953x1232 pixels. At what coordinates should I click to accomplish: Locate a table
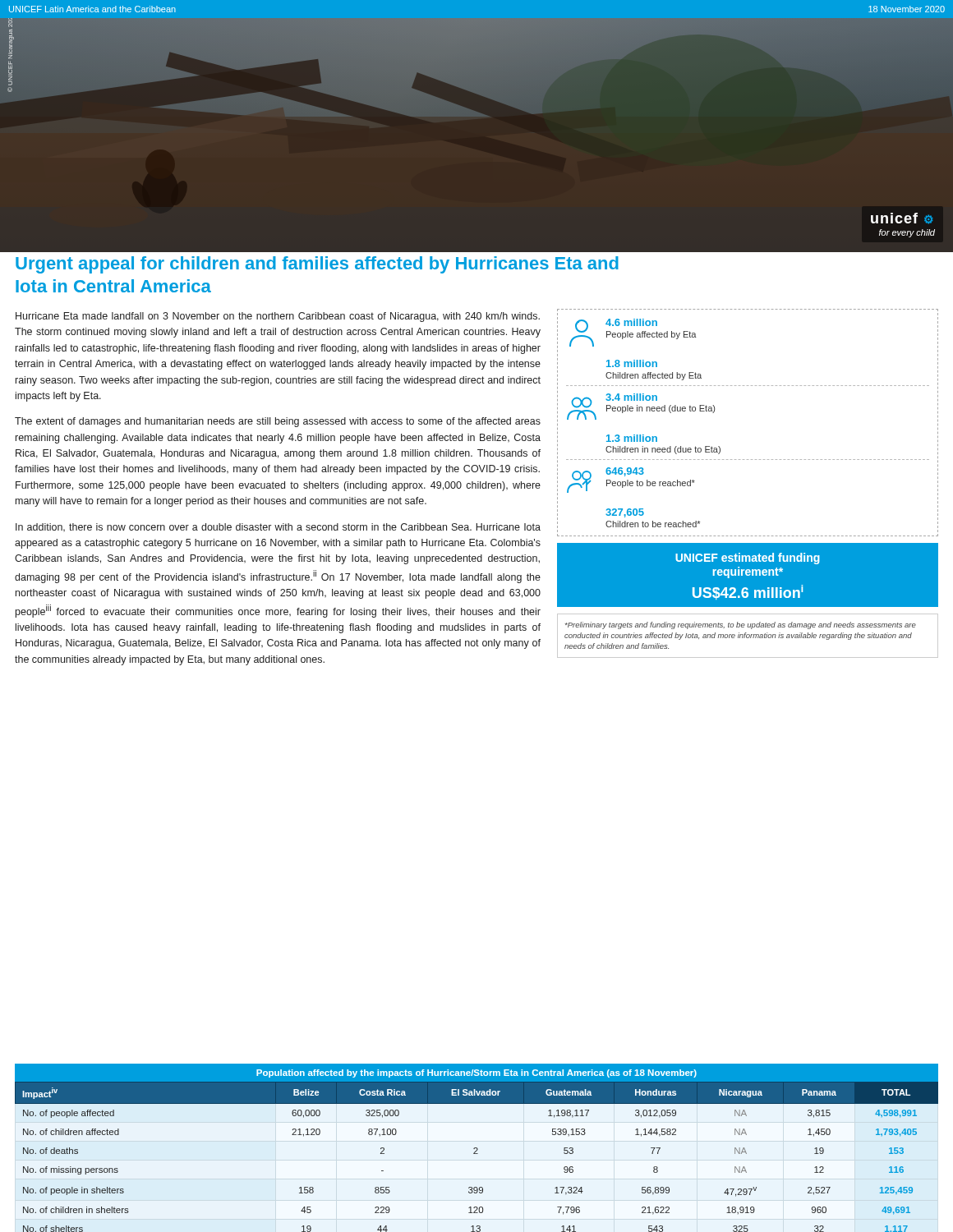pyautogui.click(x=476, y=1157)
